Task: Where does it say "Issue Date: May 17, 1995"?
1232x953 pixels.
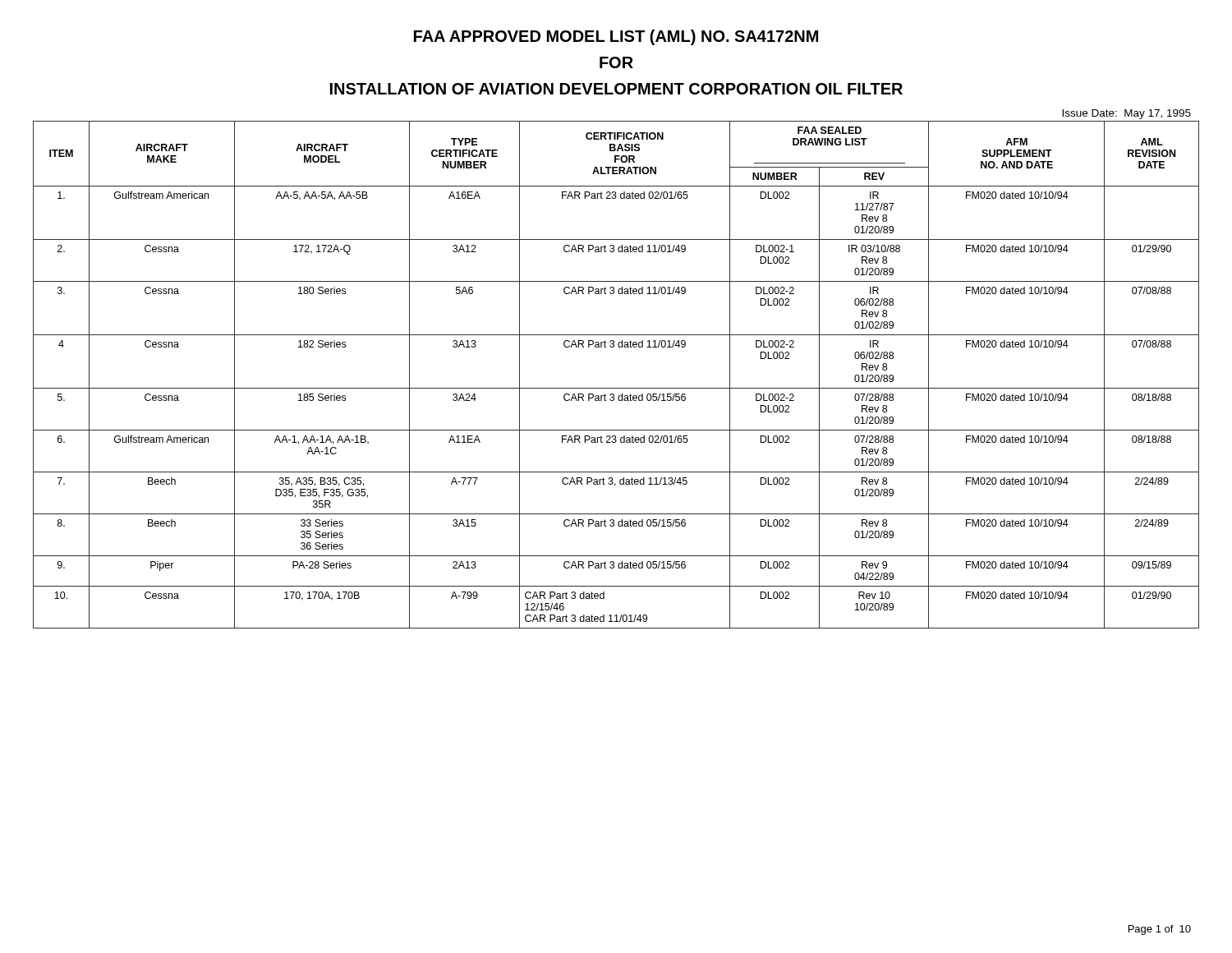Action: click(1126, 113)
